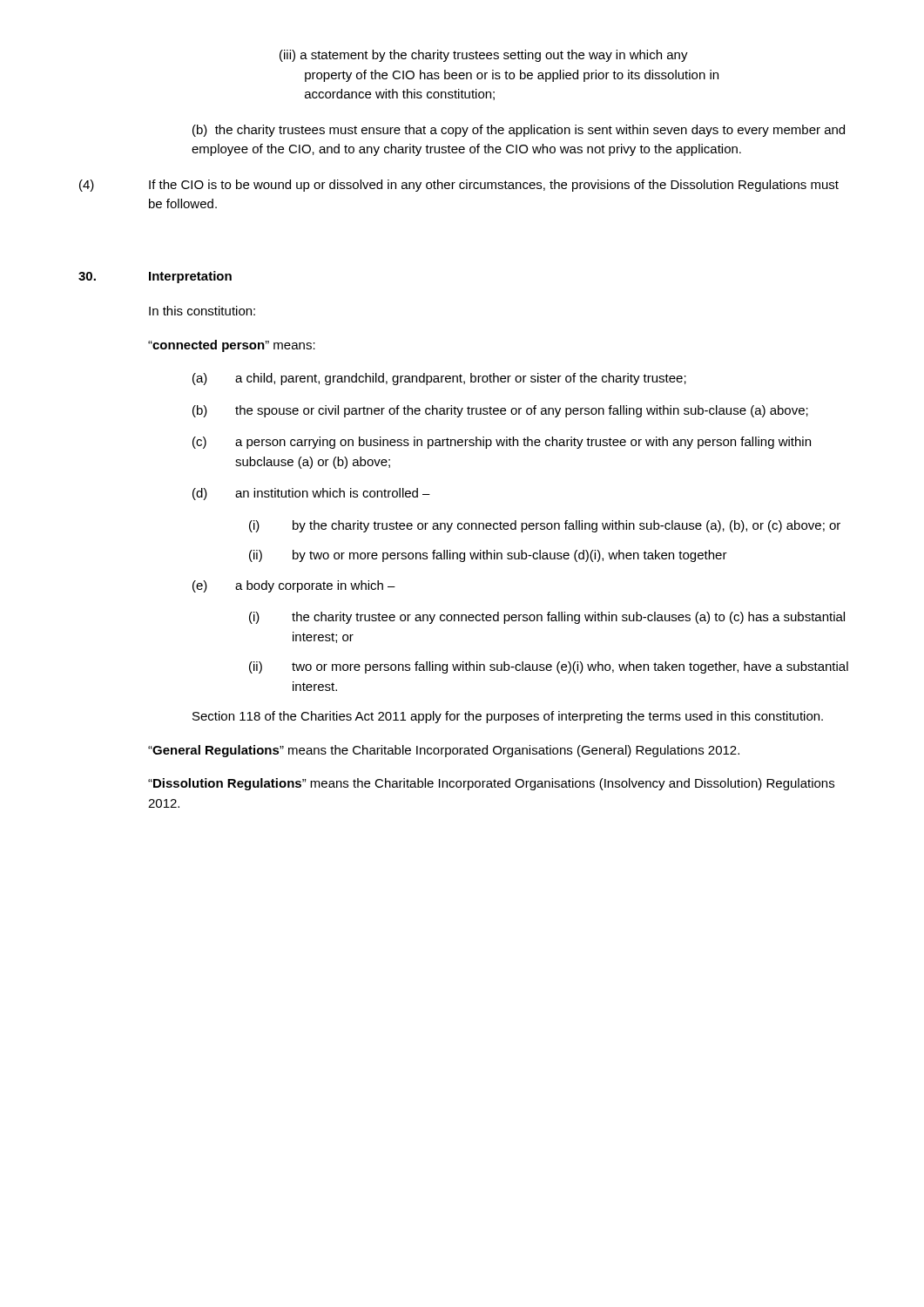Find the passage starting "(i) by the charity trustee or any"
The height and width of the screenshot is (1307, 924).
point(551,525)
